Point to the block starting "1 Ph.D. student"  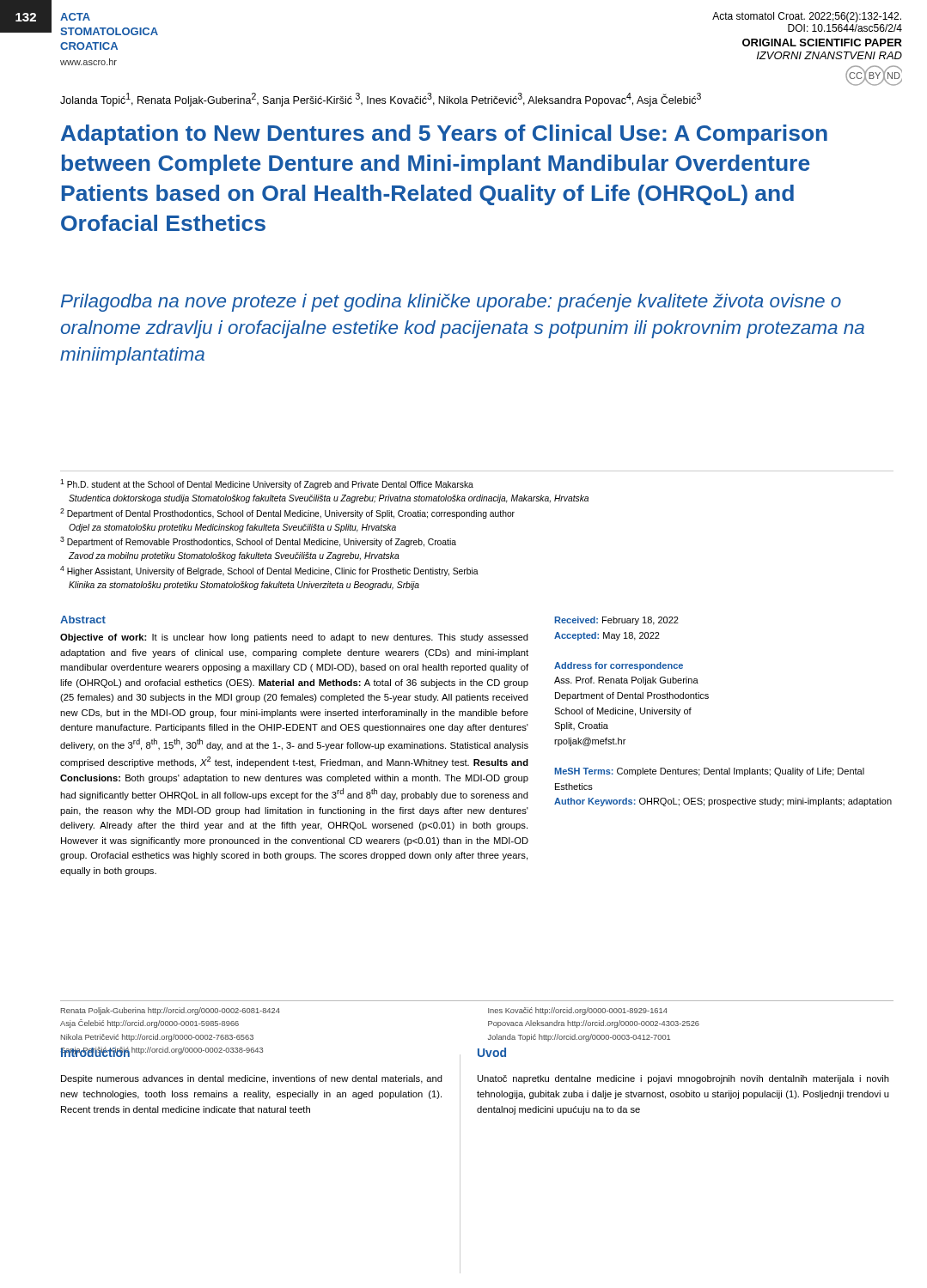click(x=267, y=484)
